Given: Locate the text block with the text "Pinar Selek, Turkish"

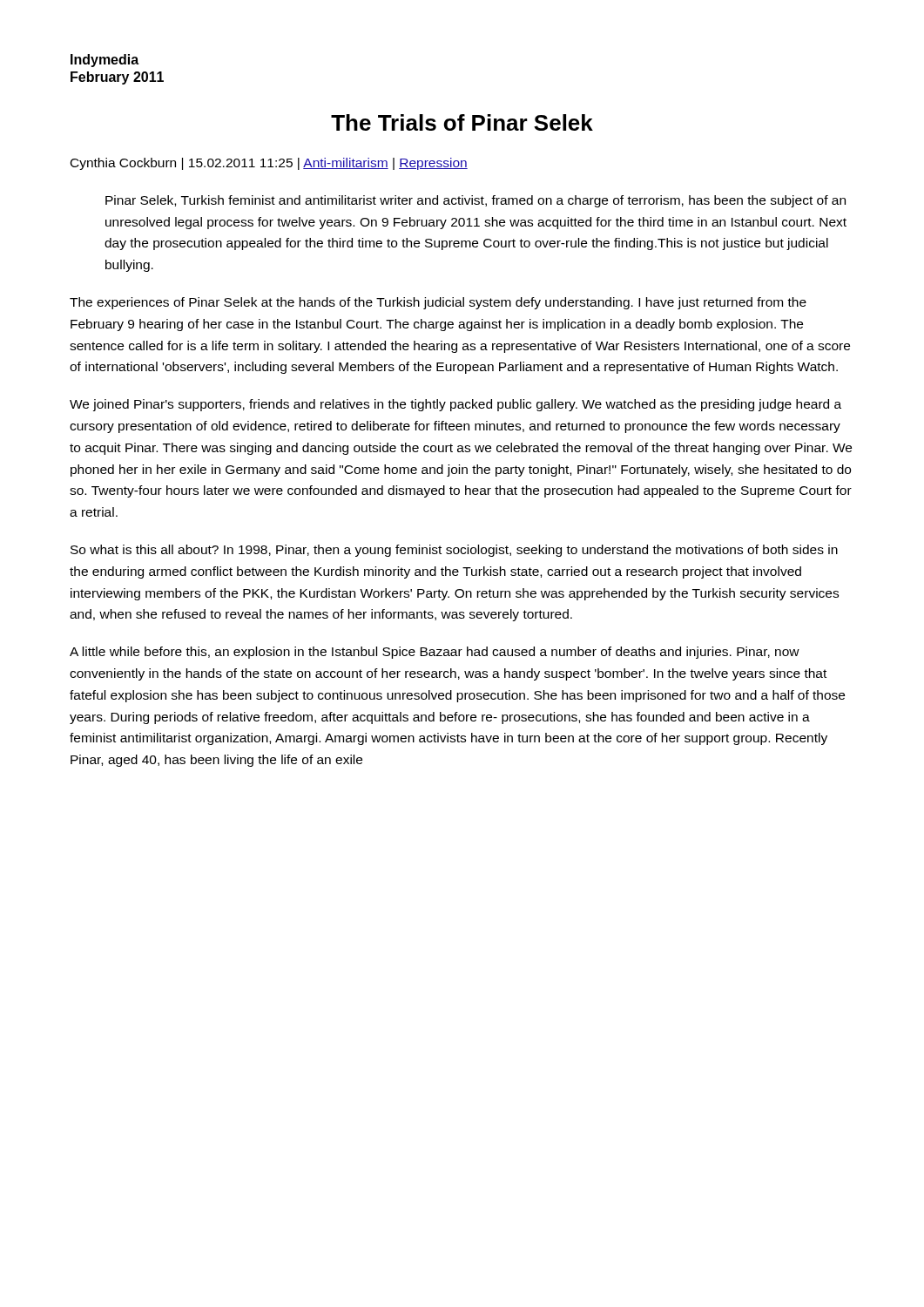Looking at the screenshot, I should pyautogui.click(x=476, y=232).
